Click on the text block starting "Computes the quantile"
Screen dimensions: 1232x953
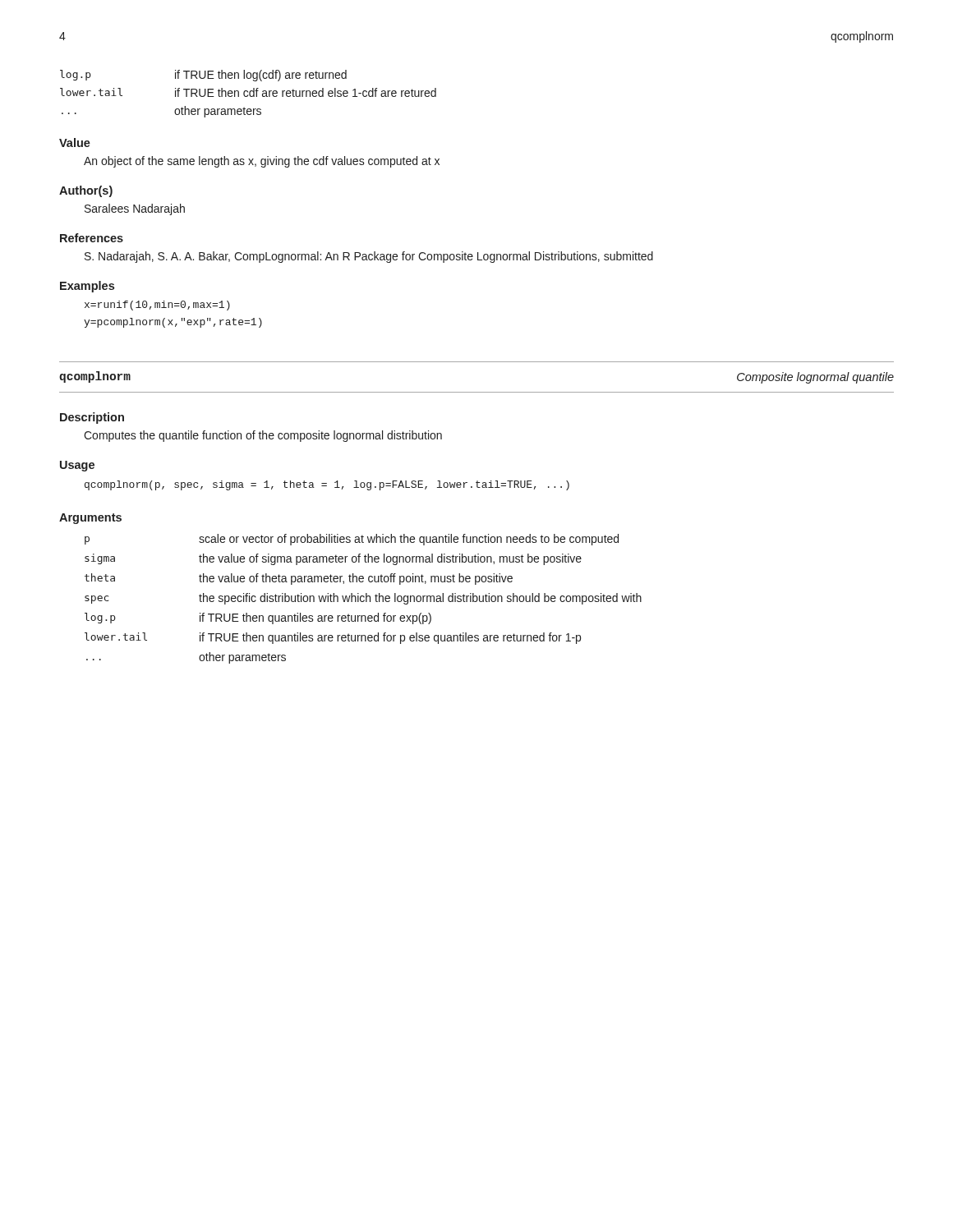263,435
